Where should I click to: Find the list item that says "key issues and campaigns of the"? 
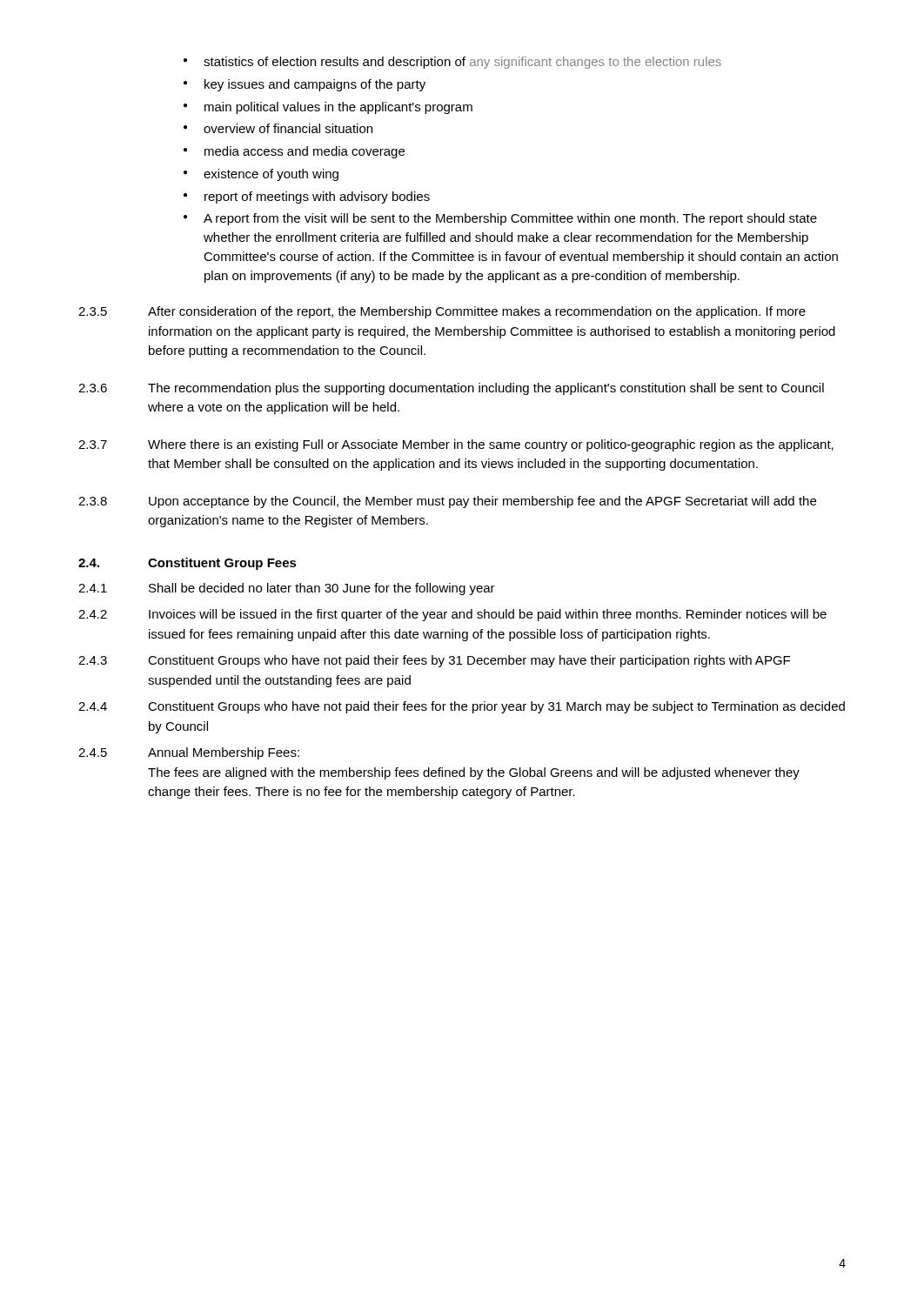(x=305, y=85)
